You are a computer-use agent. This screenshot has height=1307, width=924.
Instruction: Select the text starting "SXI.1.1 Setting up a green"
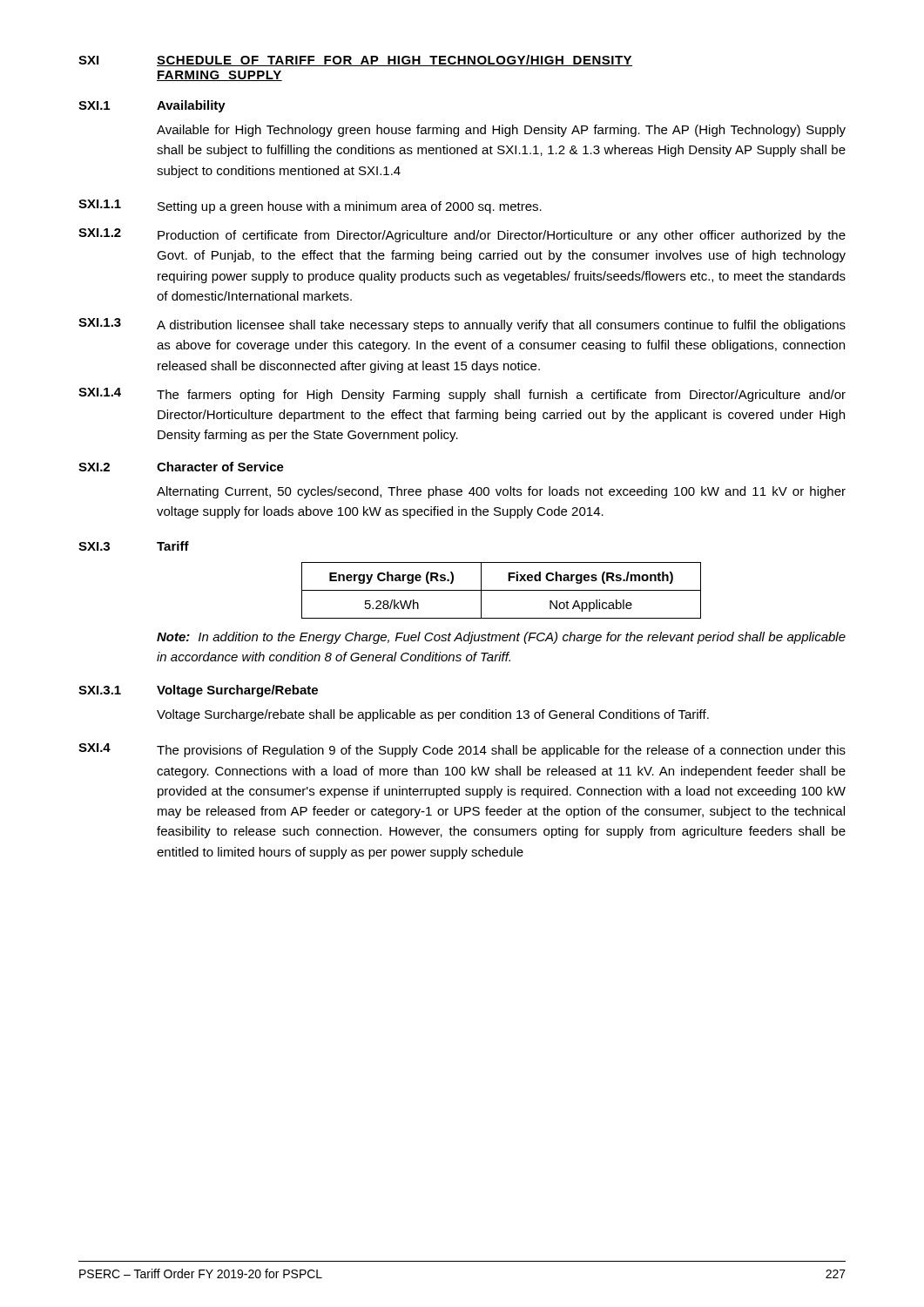click(462, 206)
